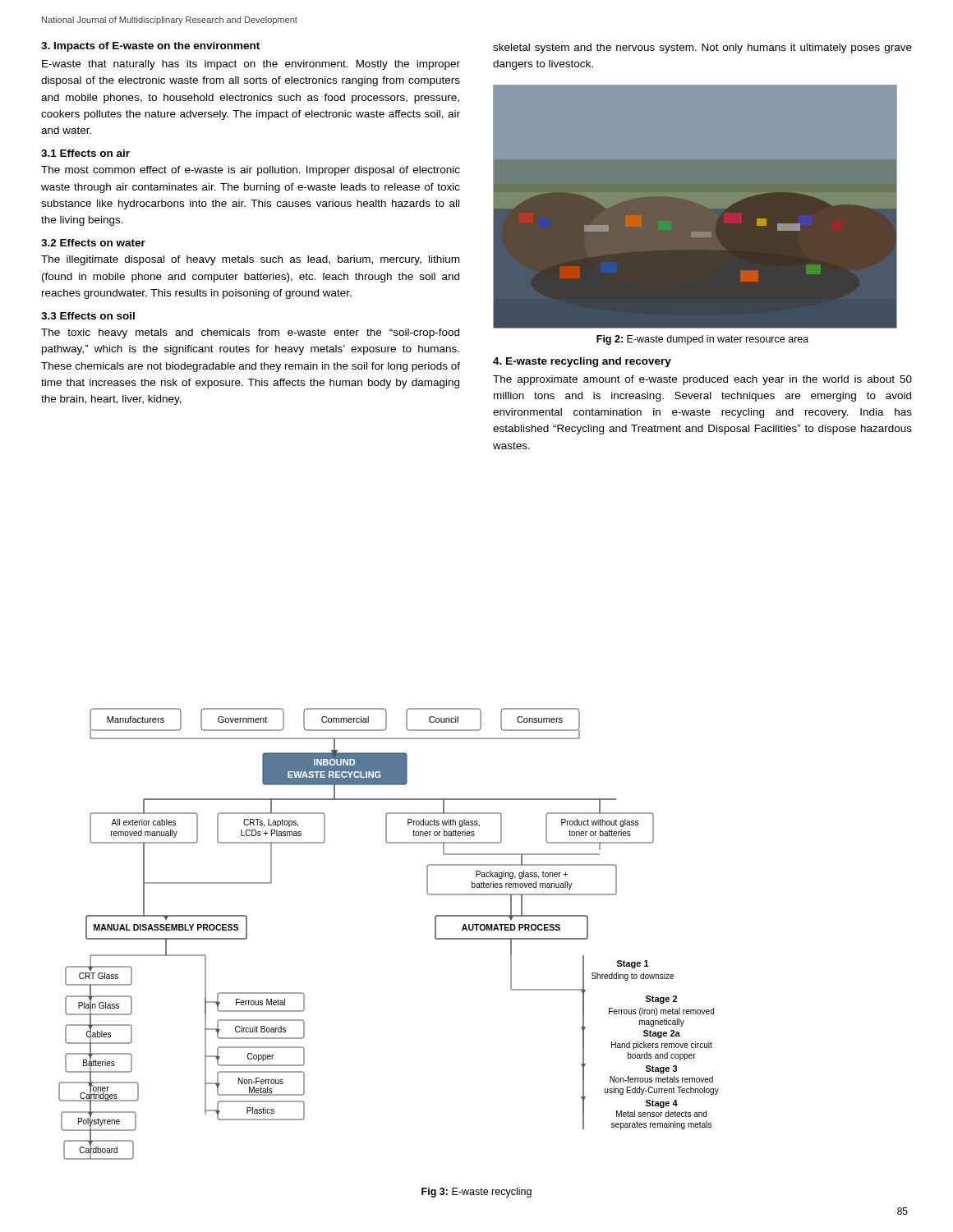Where is the caption that starts "Fig 2: E-waste dumped in water resource"?
953x1232 pixels.
702,339
